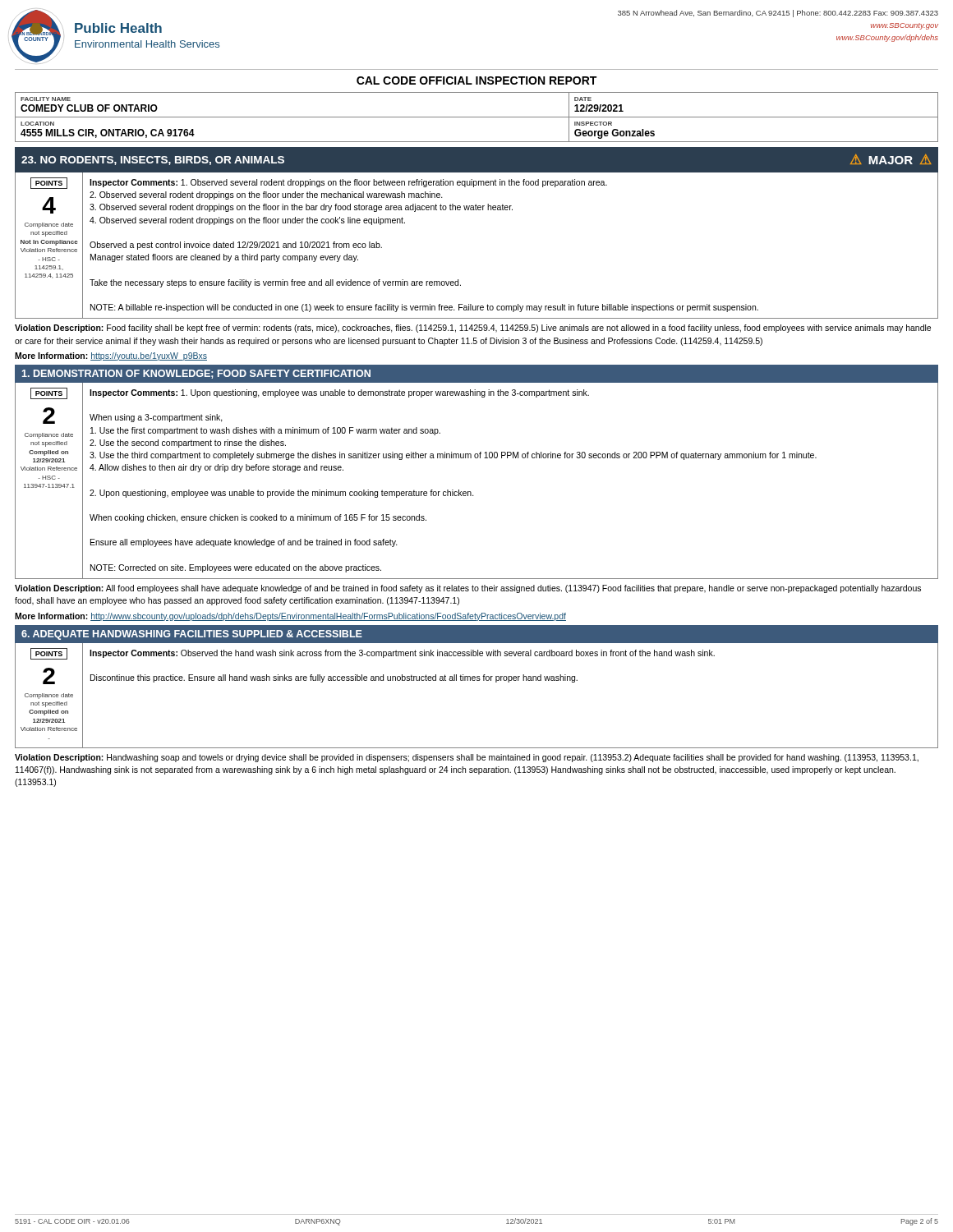
Task: Point to the block beginning "Inspector Comments: 1. Upon questioning, employee was"
Action: 453,480
